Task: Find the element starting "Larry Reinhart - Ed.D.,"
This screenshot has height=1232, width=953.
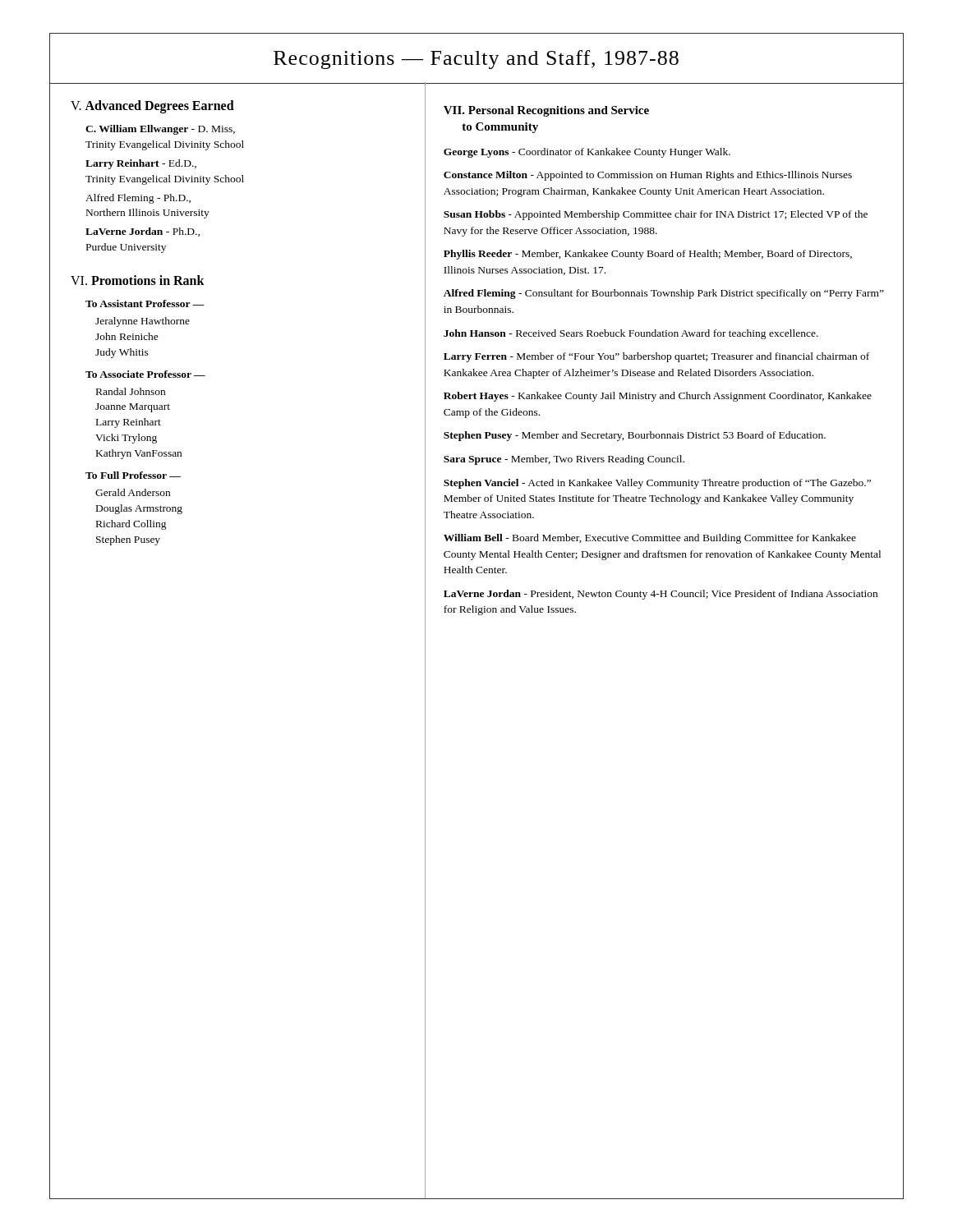Action: tap(165, 171)
